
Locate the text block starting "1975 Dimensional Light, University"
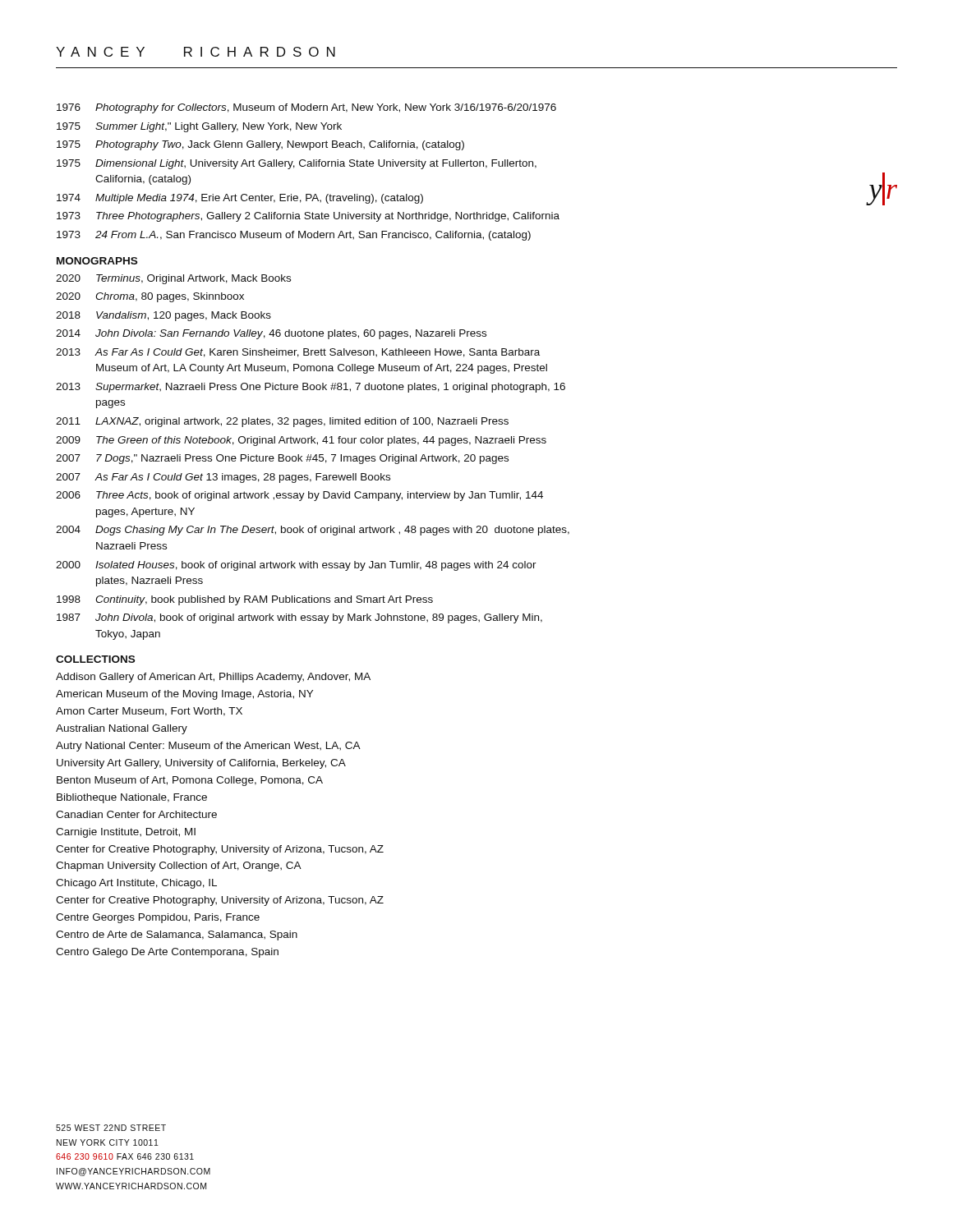click(x=476, y=171)
